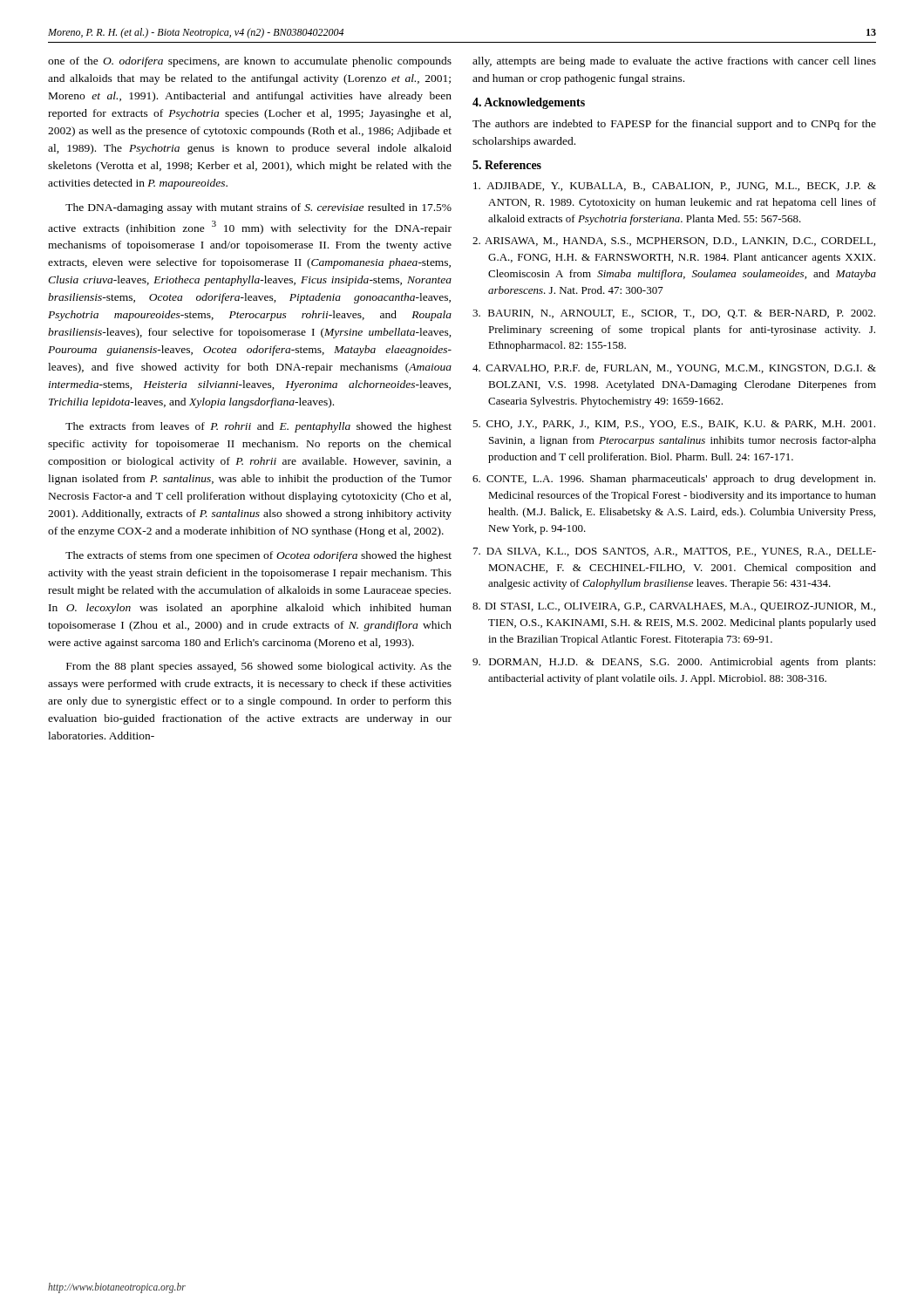Click on the list item that reads "8. DI STASI, L.C.,"

tap(674, 622)
